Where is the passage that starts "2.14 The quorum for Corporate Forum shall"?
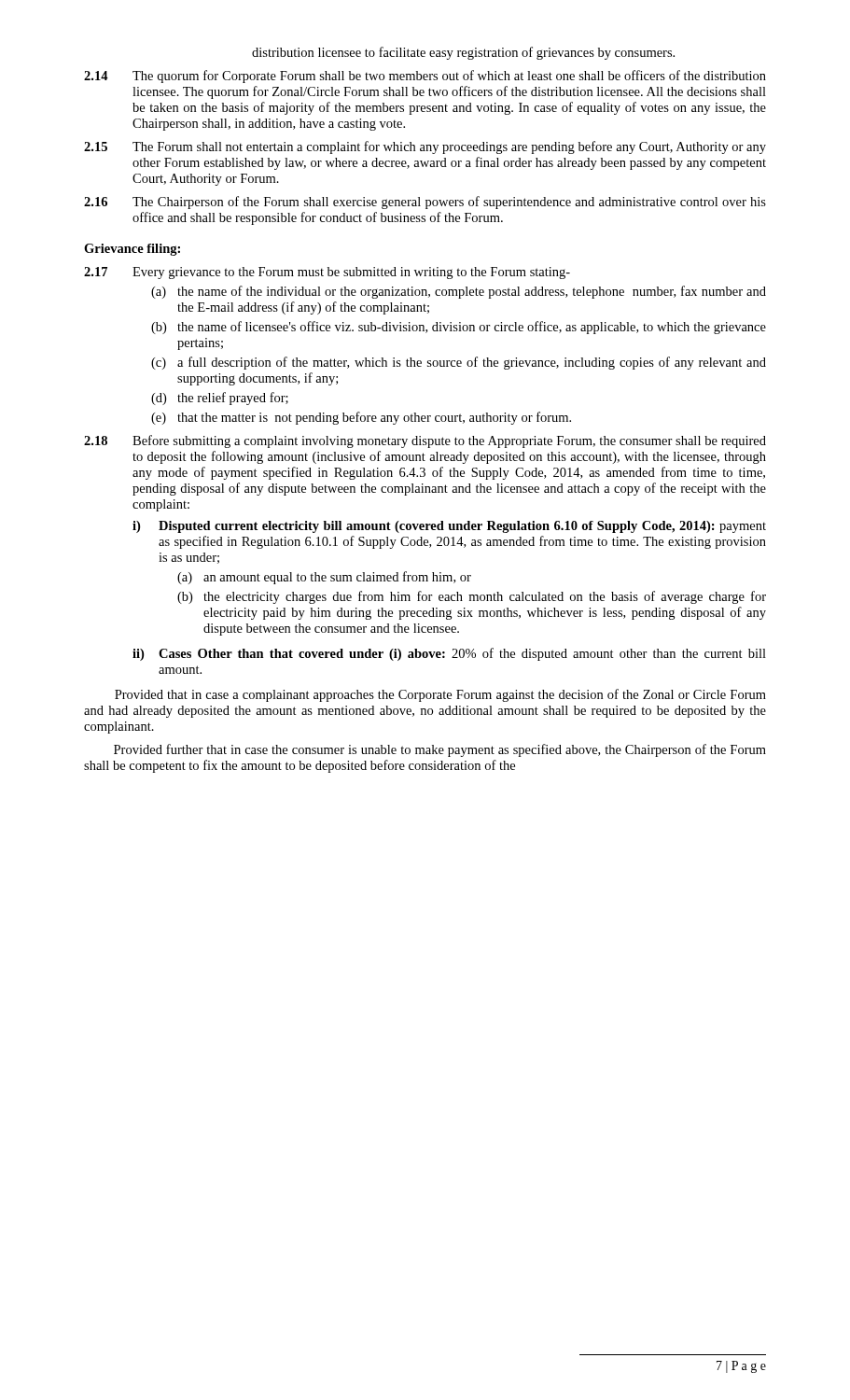850x1400 pixels. (425, 100)
